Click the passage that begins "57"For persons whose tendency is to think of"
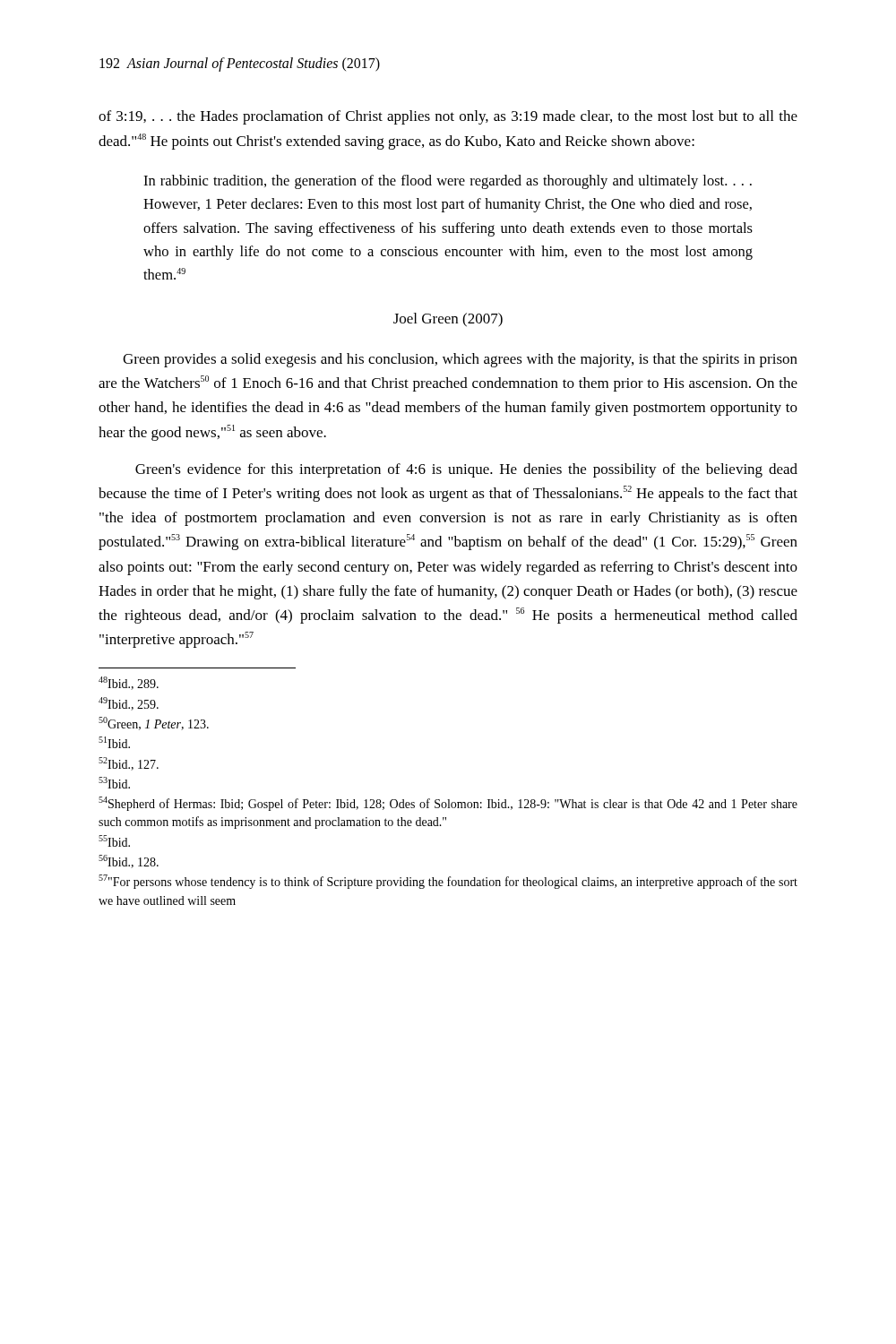The height and width of the screenshot is (1344, 896). tap(448, 892)
